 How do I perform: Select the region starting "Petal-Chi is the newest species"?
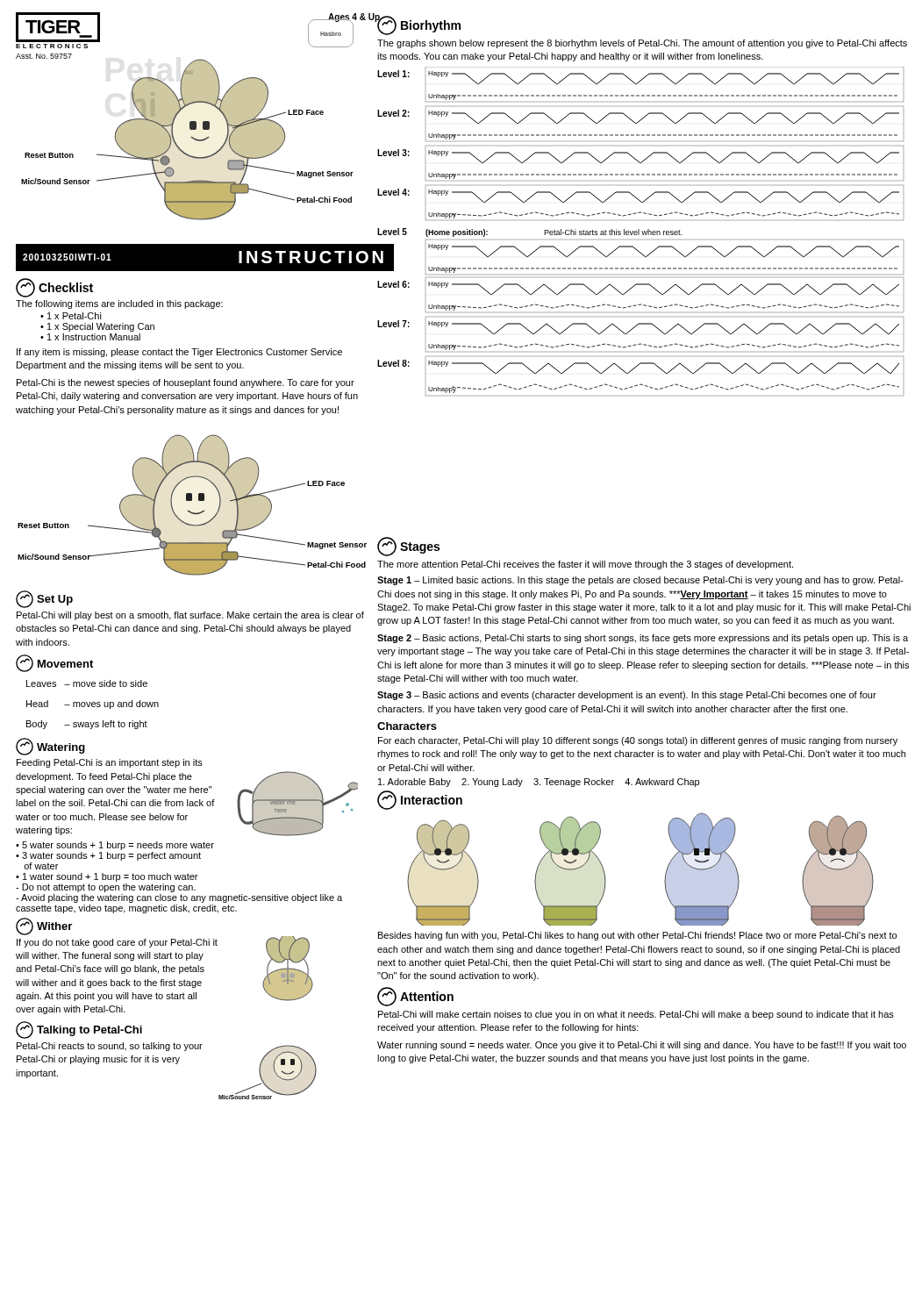tap(187, 396)
